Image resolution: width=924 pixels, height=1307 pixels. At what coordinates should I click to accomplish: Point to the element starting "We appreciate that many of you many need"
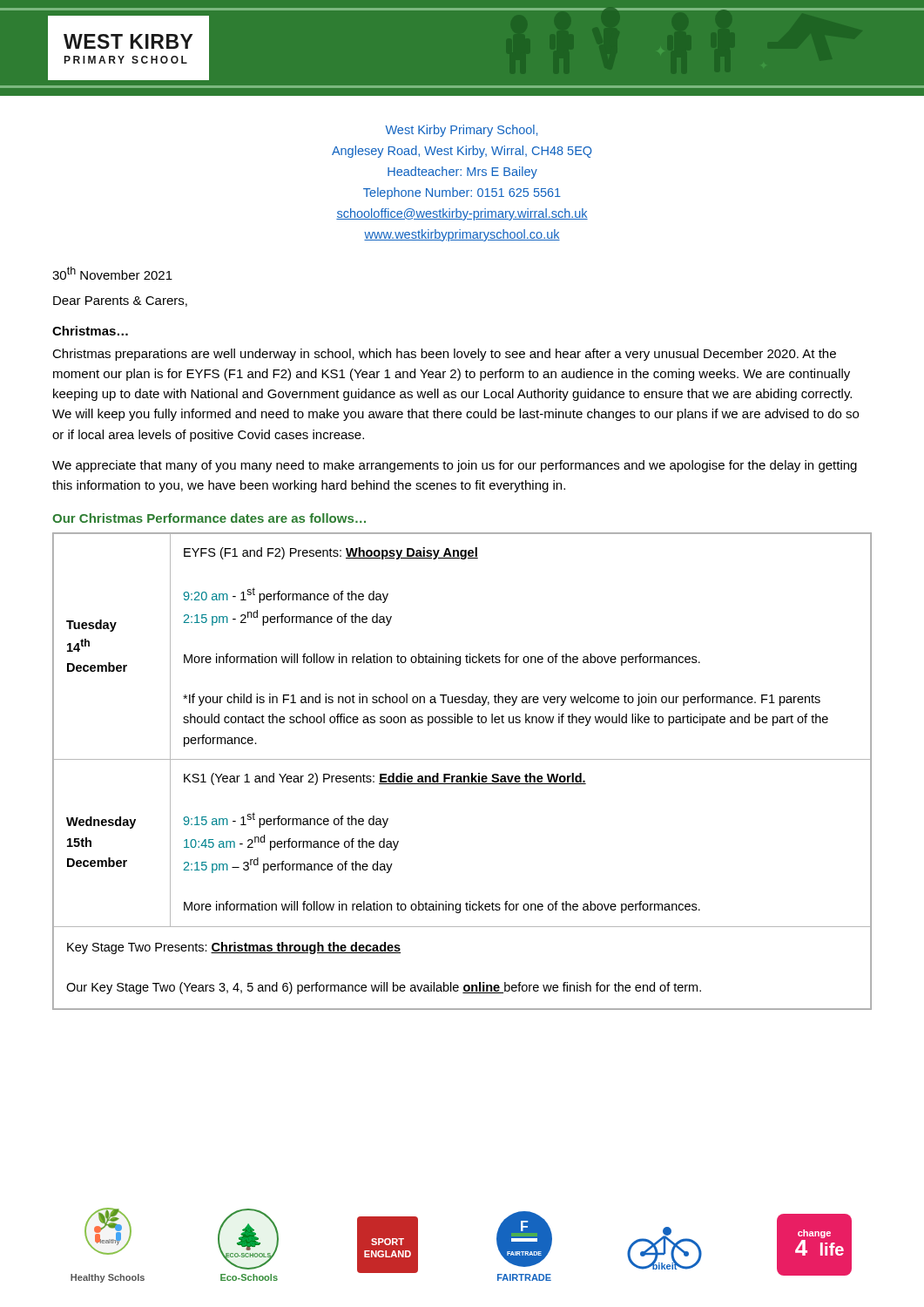455,475
